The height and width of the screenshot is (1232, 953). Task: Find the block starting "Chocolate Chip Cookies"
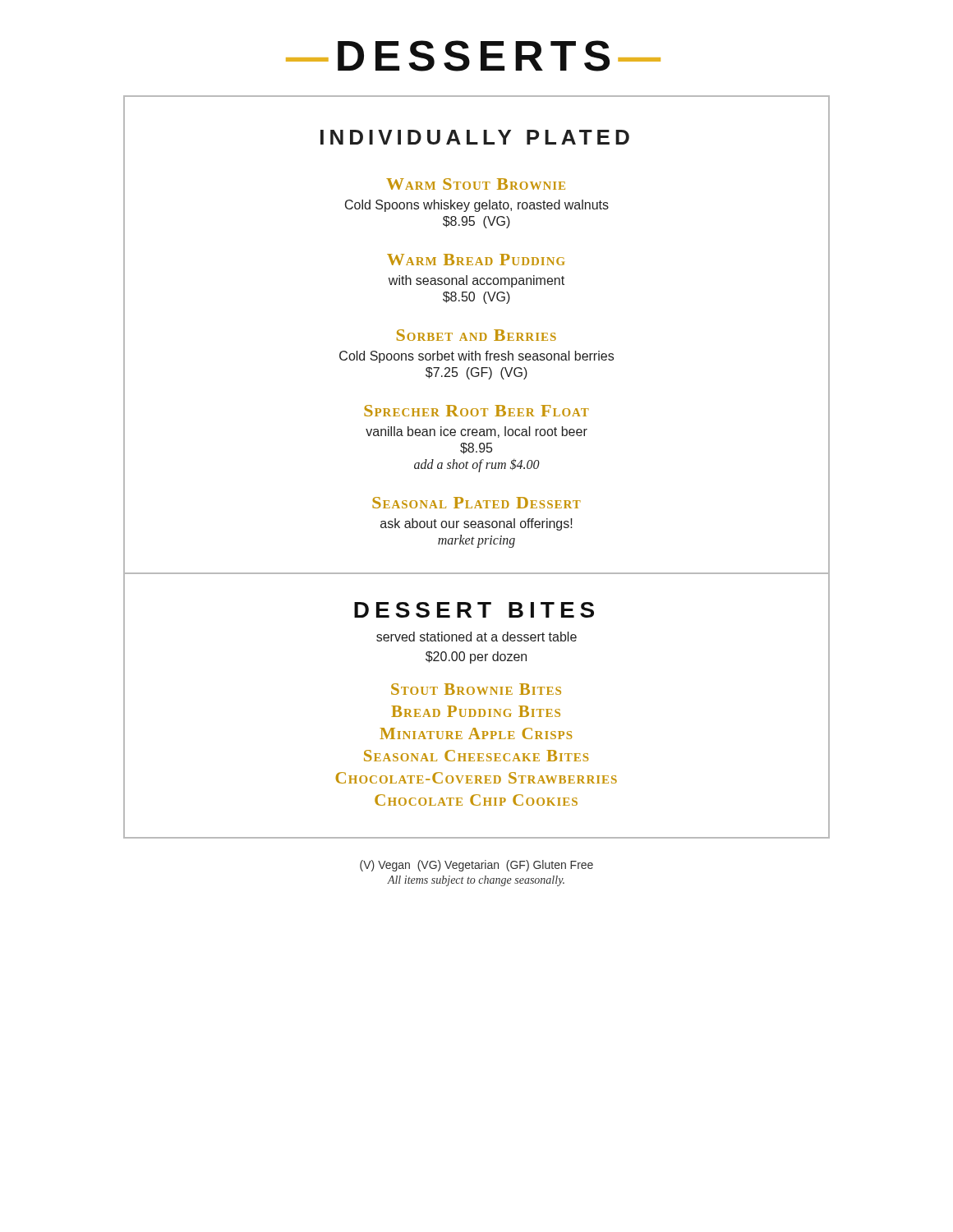[x=476, y=800]
